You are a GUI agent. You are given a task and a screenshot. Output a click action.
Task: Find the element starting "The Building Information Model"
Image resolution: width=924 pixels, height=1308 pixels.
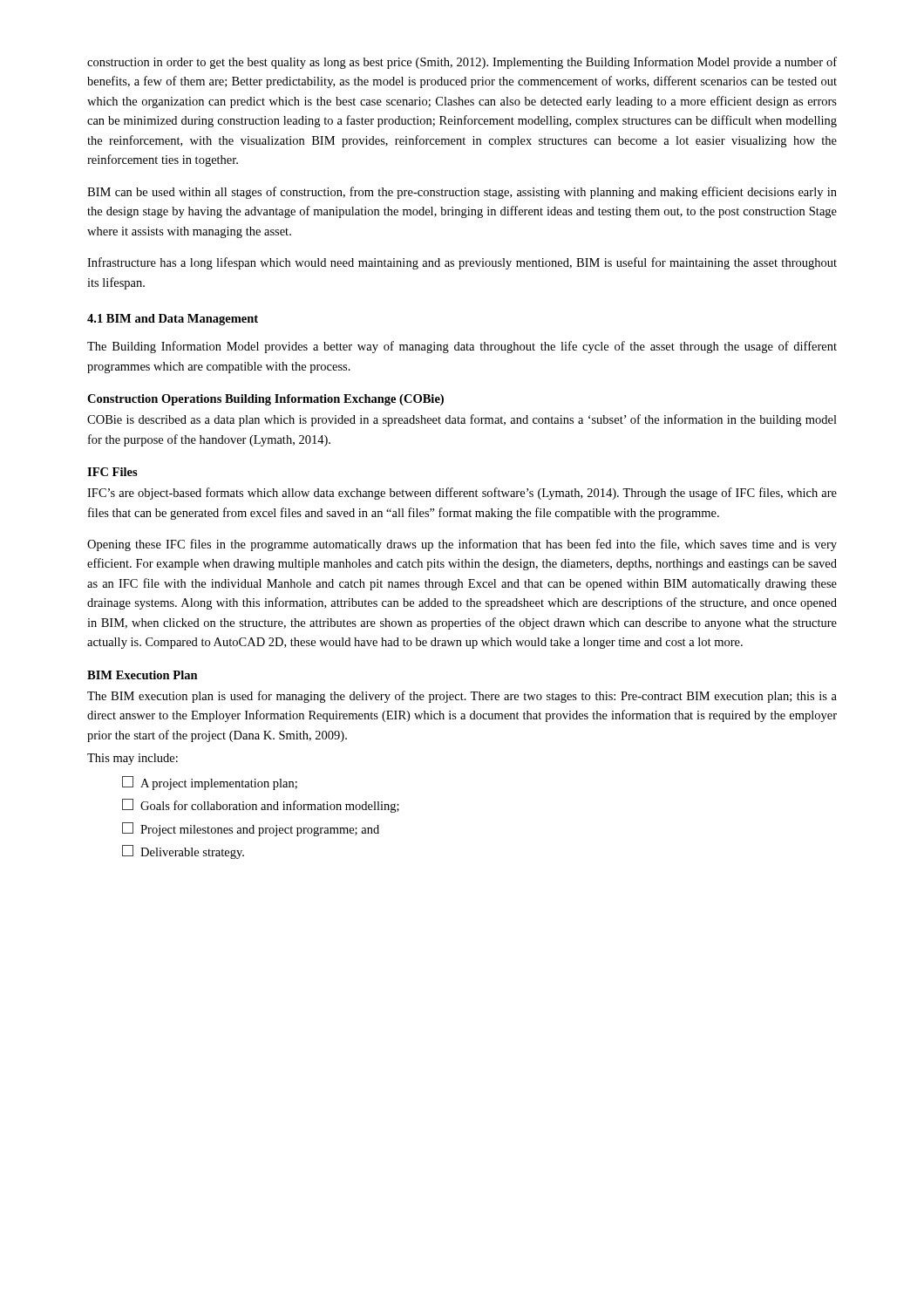click(462, 356)
